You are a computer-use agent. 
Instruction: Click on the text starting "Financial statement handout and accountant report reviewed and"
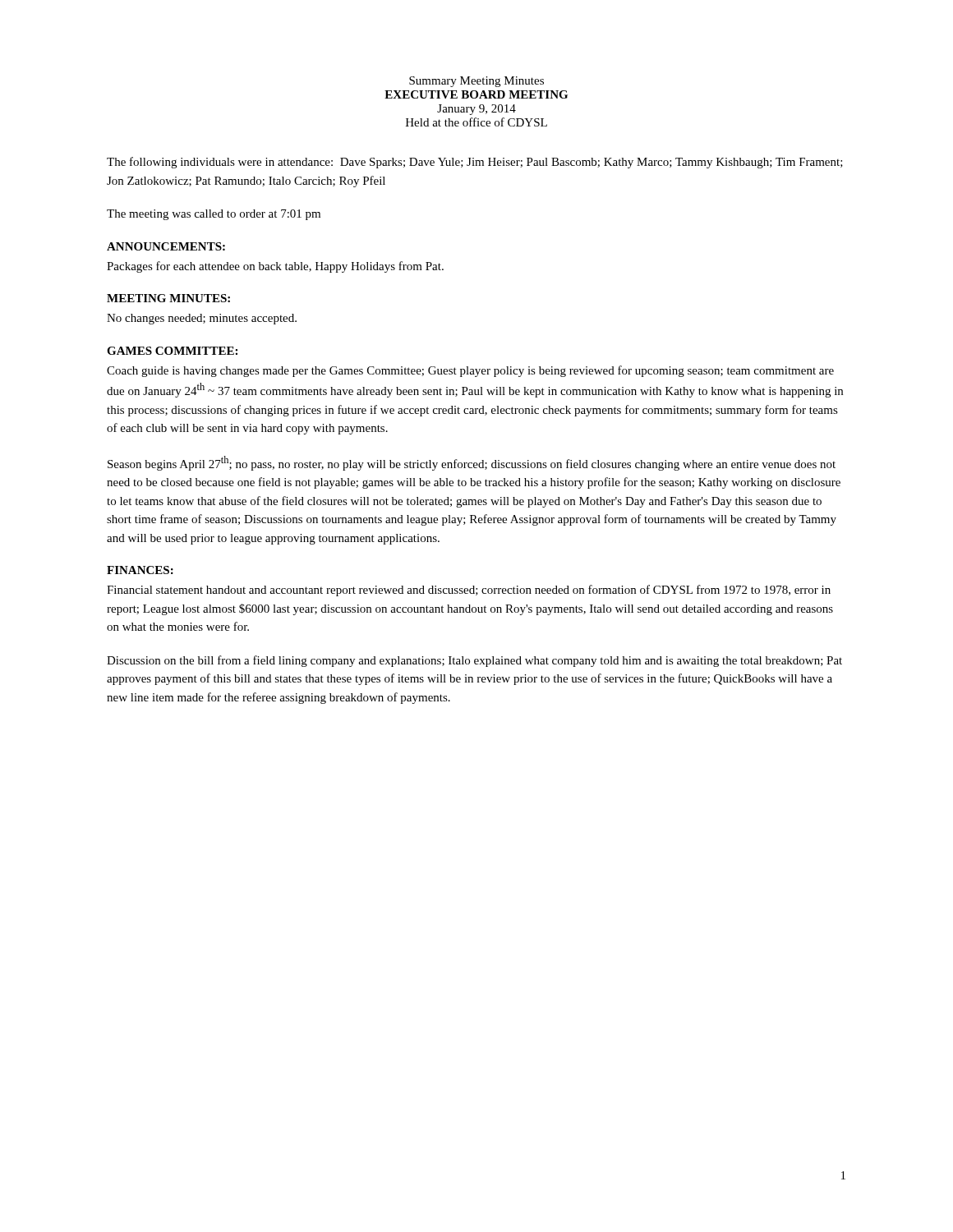click(x=470, y=608)
